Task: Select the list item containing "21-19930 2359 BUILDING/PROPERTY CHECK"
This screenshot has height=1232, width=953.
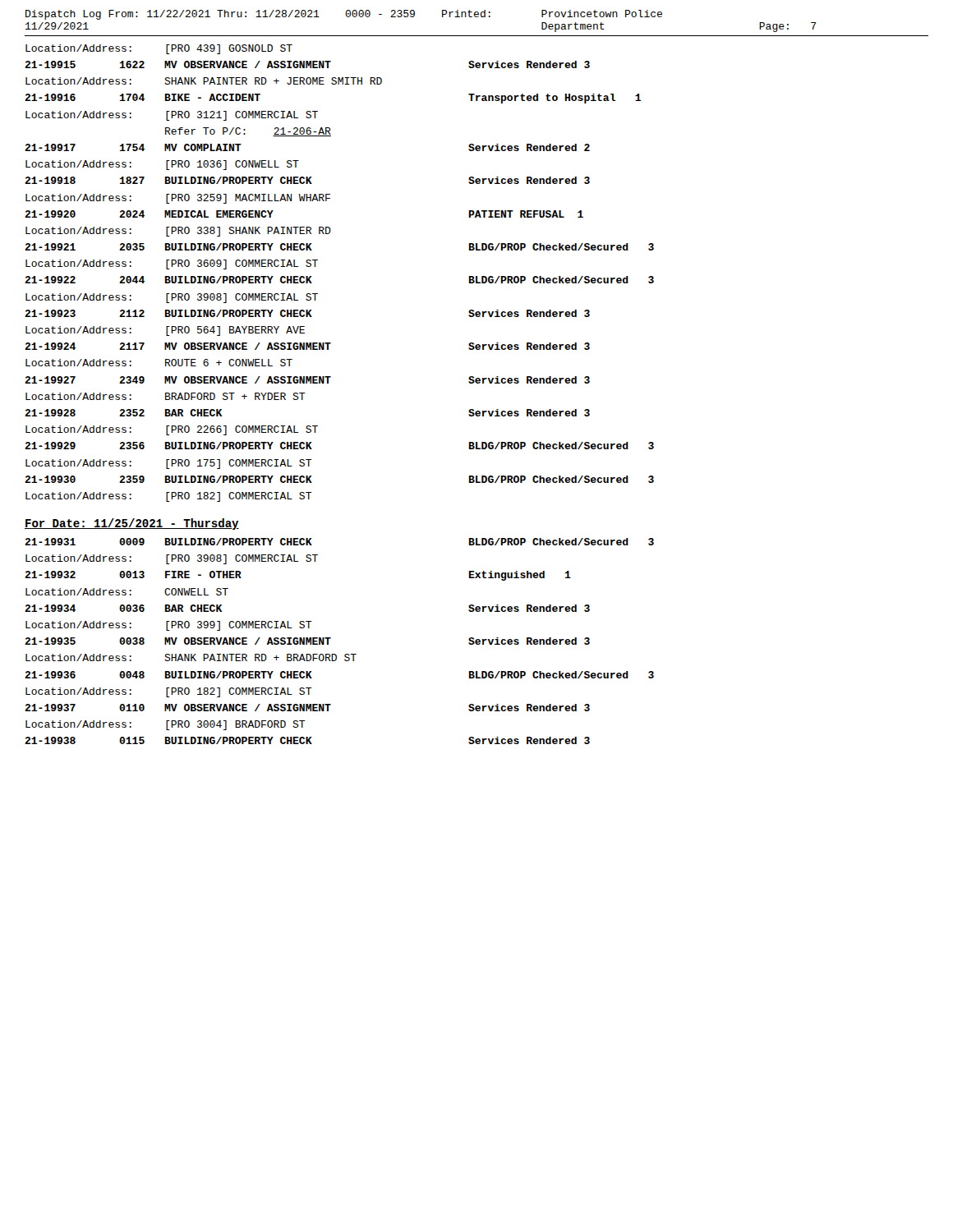Action: tap(476, 489)
